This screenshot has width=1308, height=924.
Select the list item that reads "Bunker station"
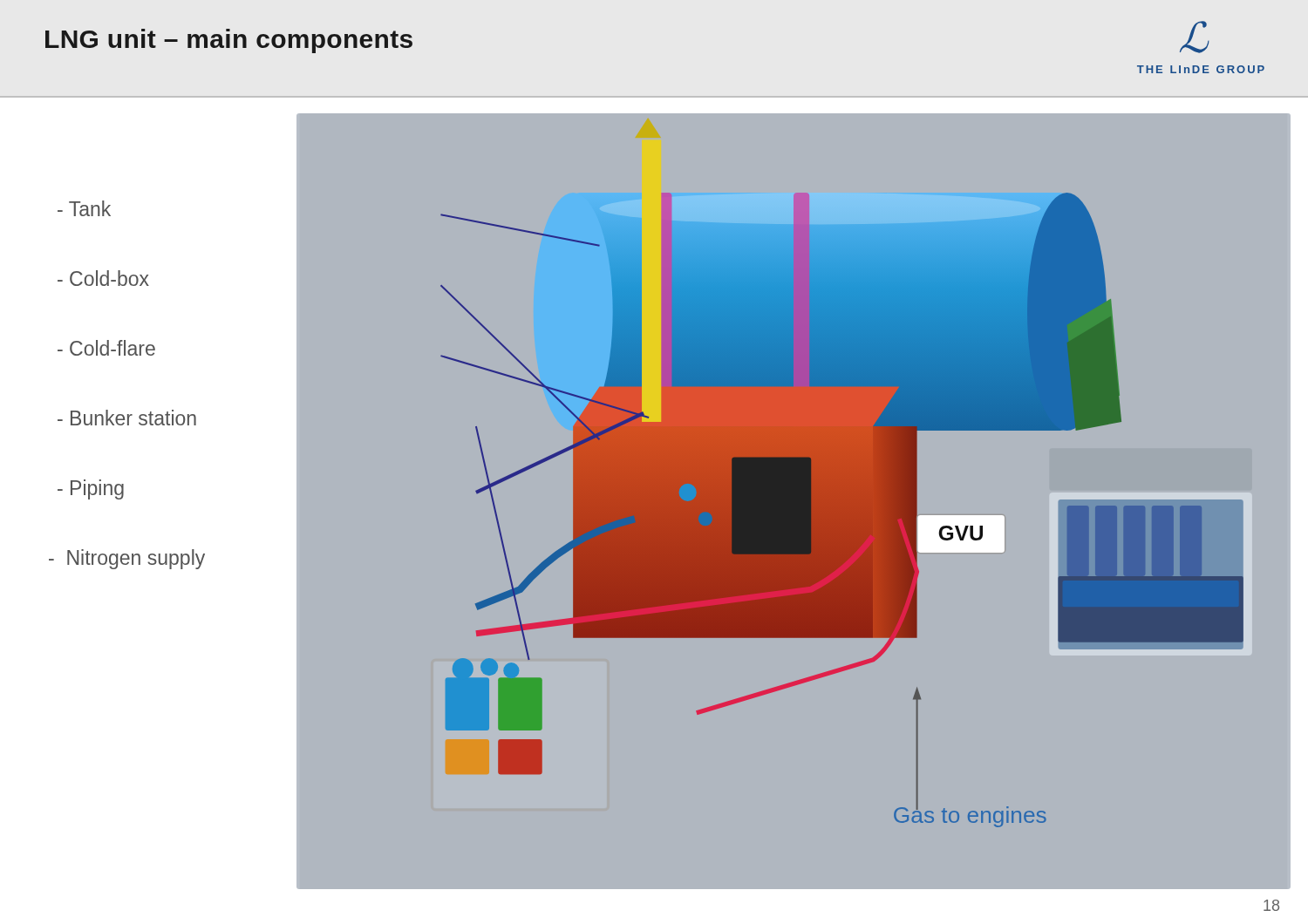(127, 418)
